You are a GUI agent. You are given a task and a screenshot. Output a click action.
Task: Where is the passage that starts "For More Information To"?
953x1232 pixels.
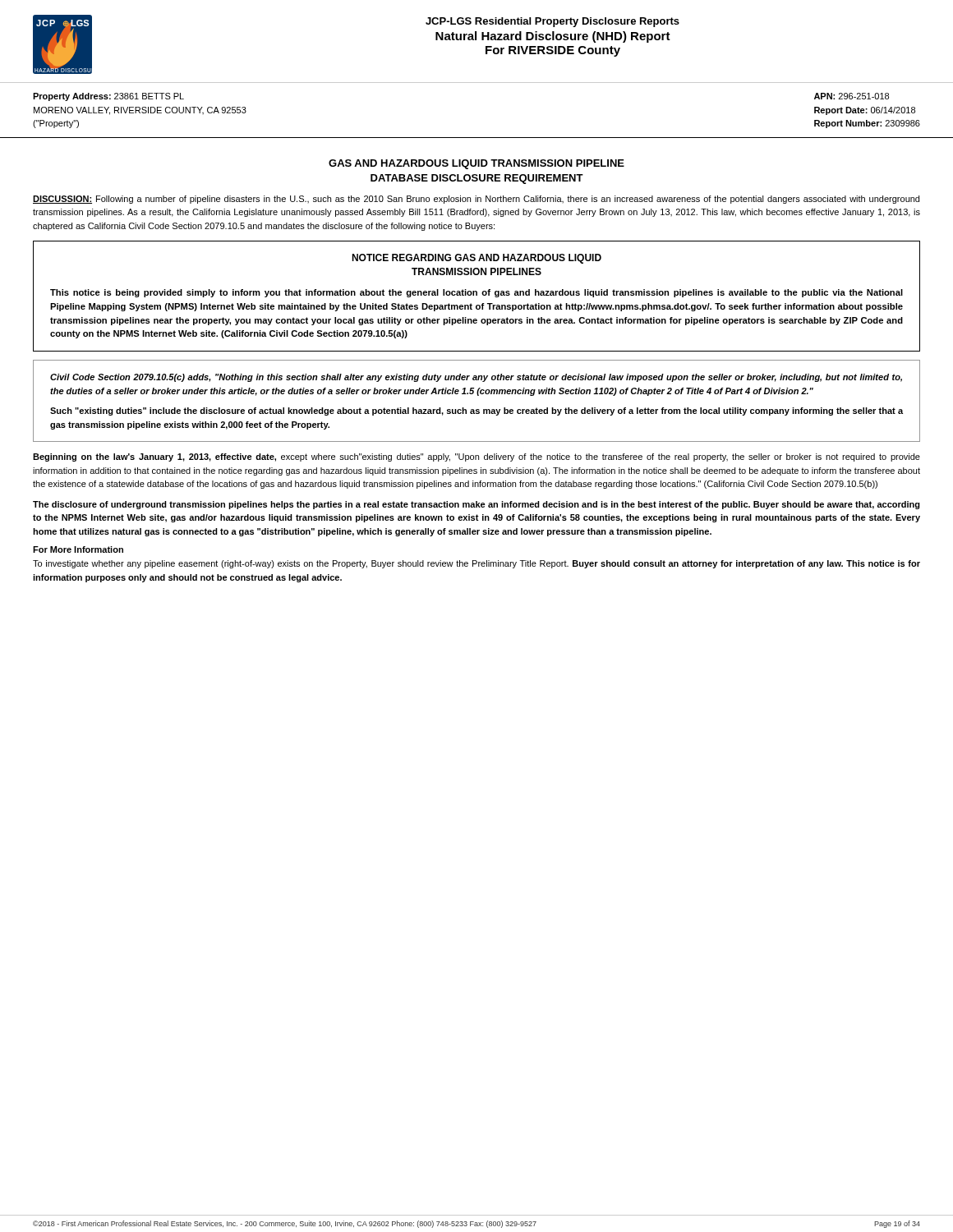click(x=476, y=564)
